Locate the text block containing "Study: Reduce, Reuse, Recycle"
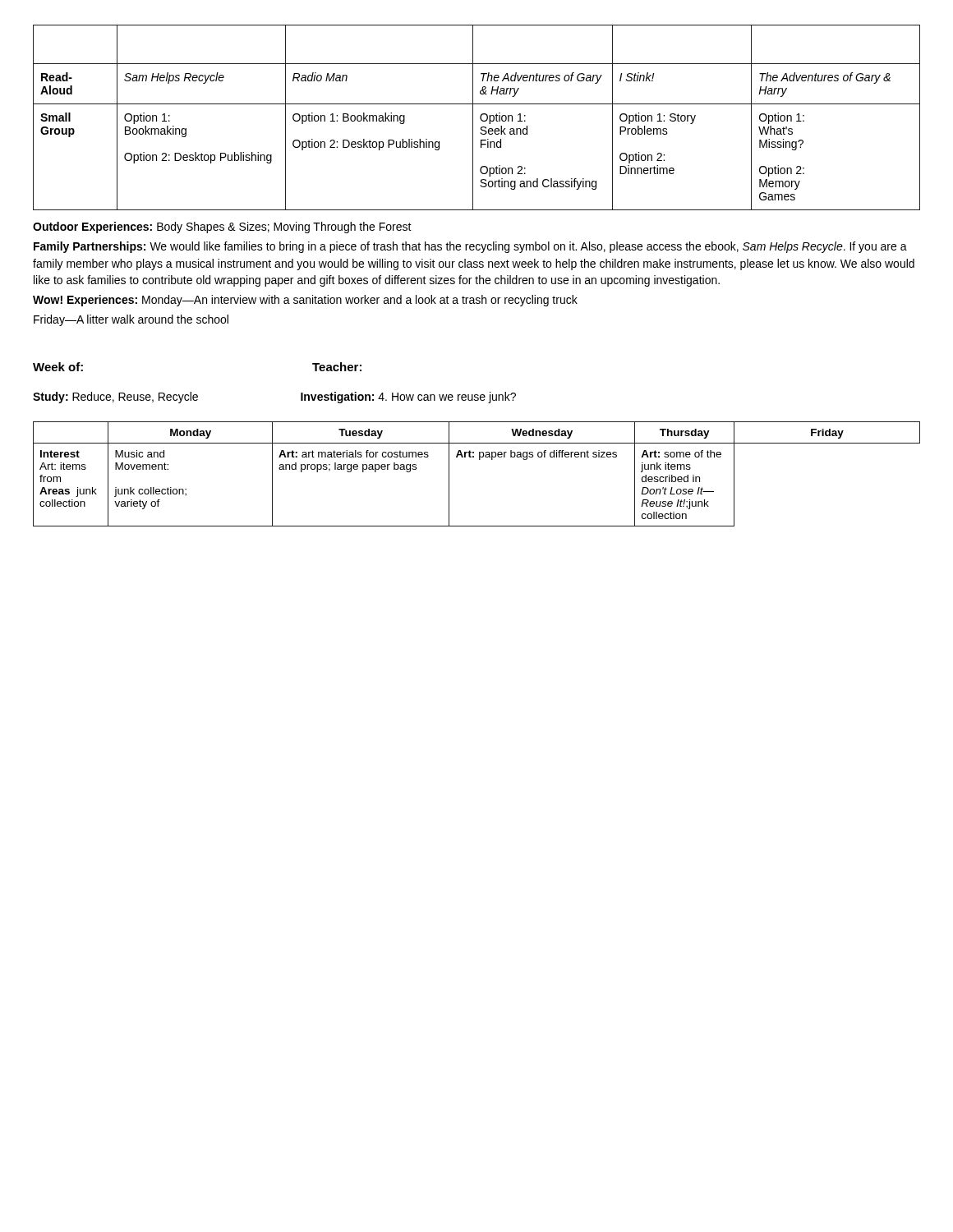953x1232 pixels. click(122, 397)
